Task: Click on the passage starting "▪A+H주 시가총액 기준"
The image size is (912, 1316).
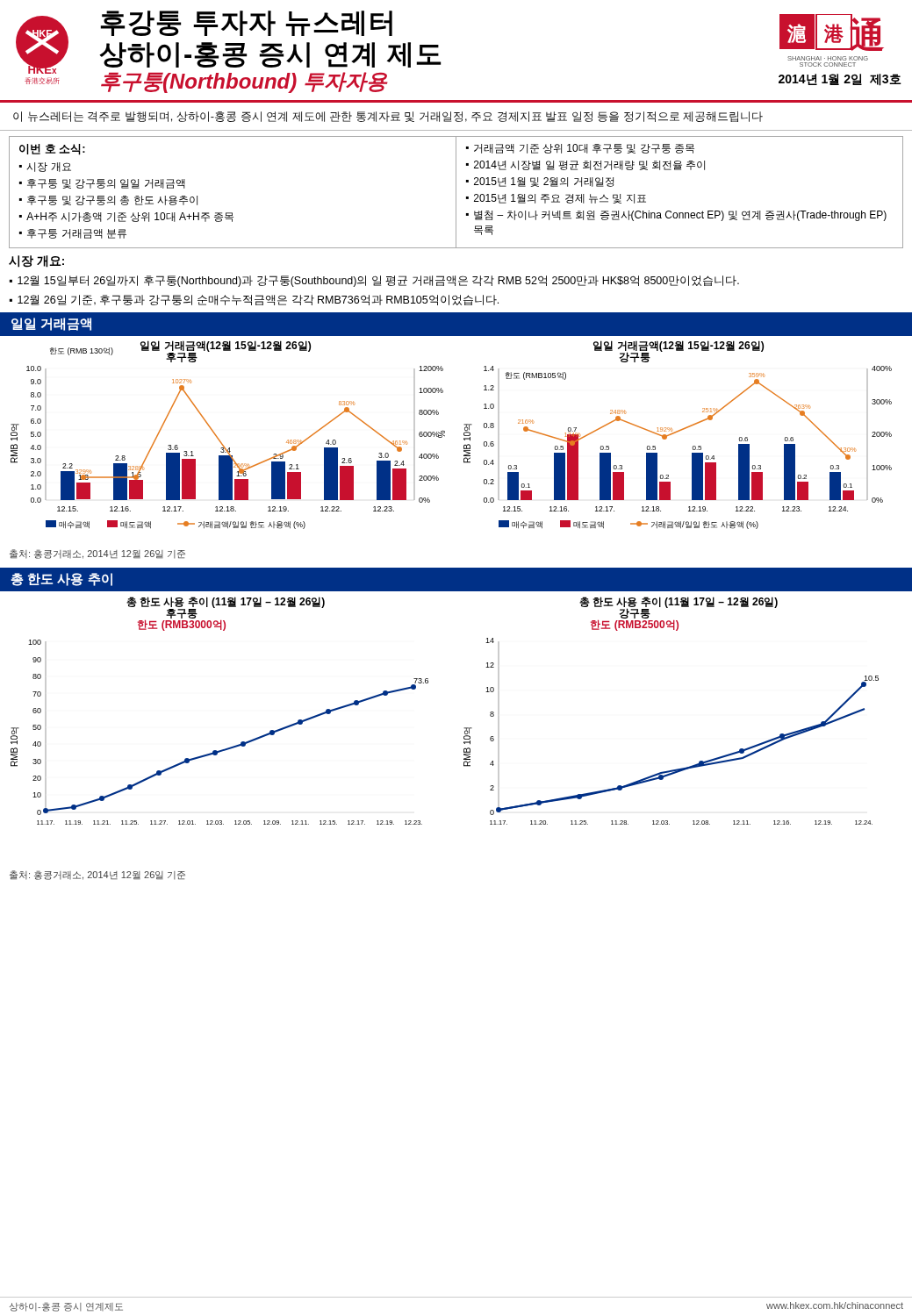Action: (x=126, y=217)
